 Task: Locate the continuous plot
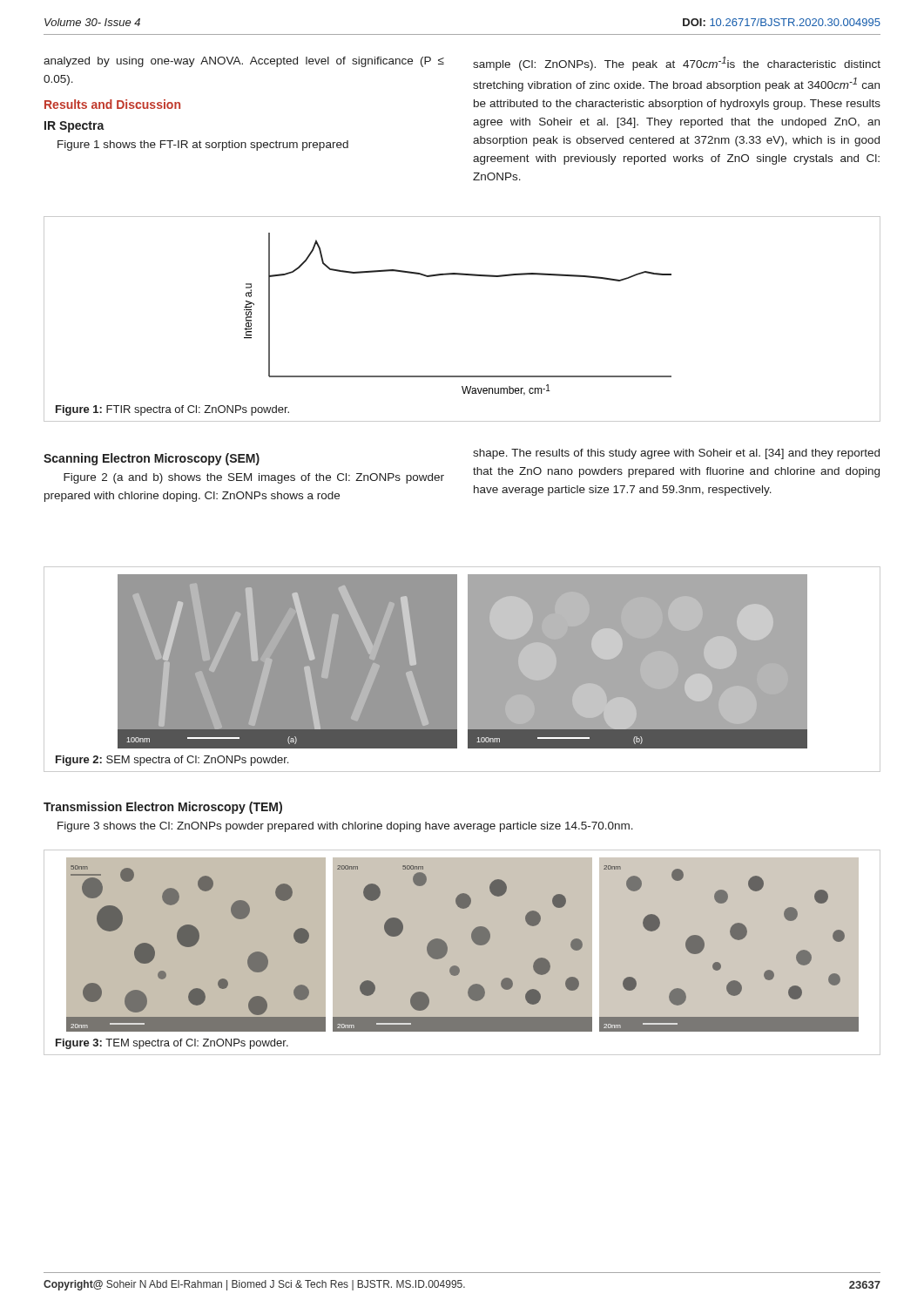[x=462, y=319]
